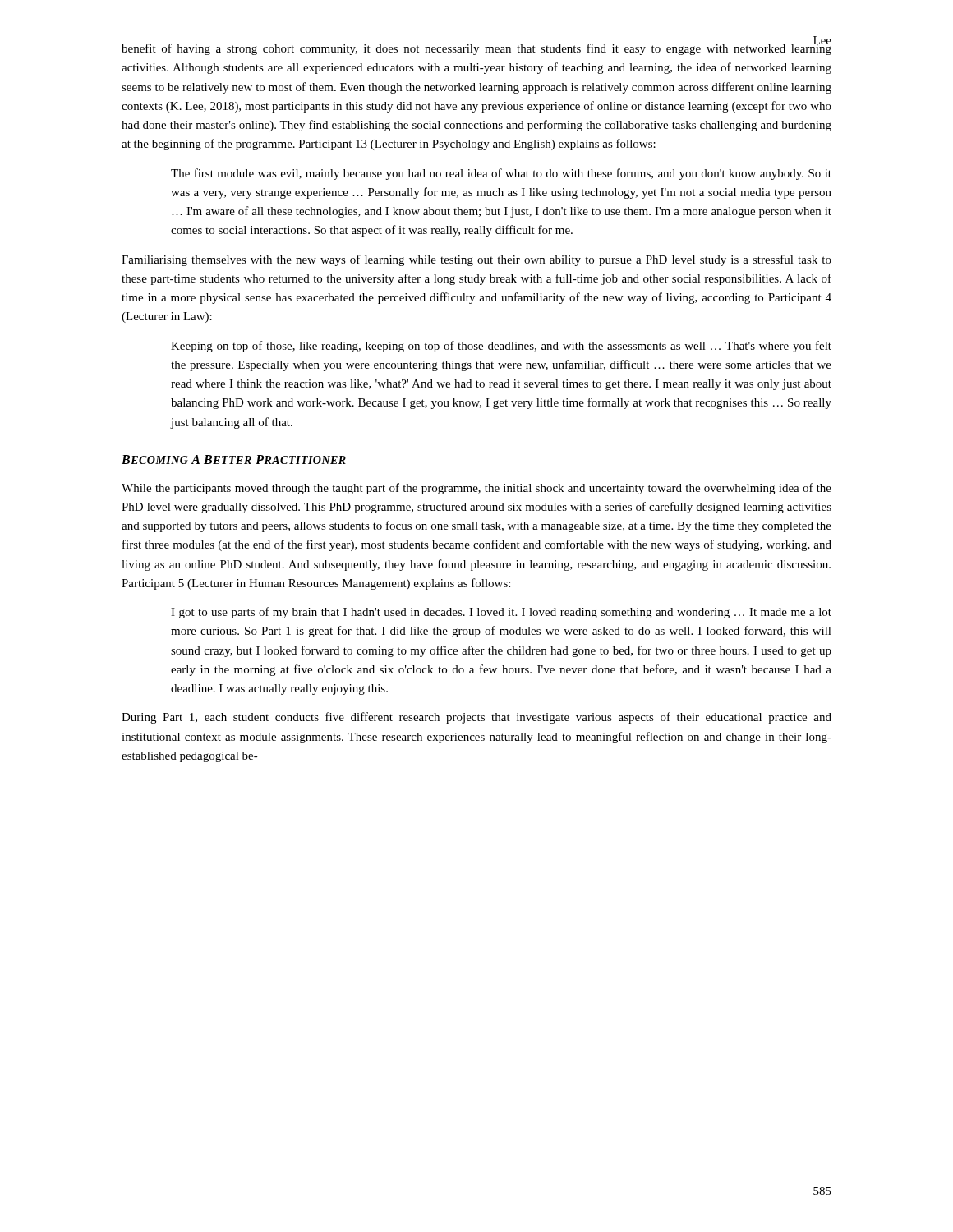Click on the text block with the text "benefit of having"
This screenshot has height=1232, width=953.
click(x=476, y=96)
